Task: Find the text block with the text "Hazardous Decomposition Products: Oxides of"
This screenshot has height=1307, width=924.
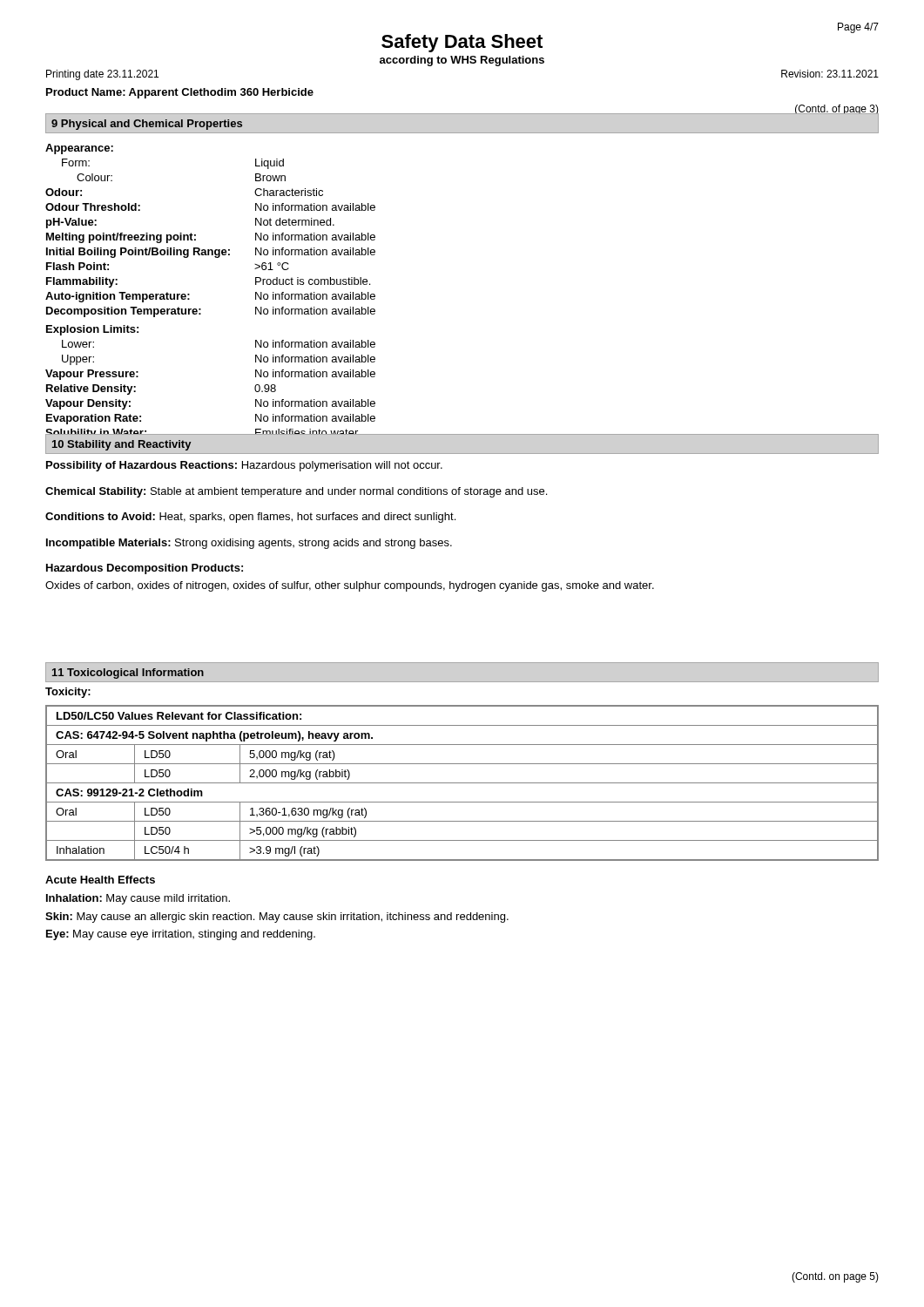Action: [x=350, y=576]
